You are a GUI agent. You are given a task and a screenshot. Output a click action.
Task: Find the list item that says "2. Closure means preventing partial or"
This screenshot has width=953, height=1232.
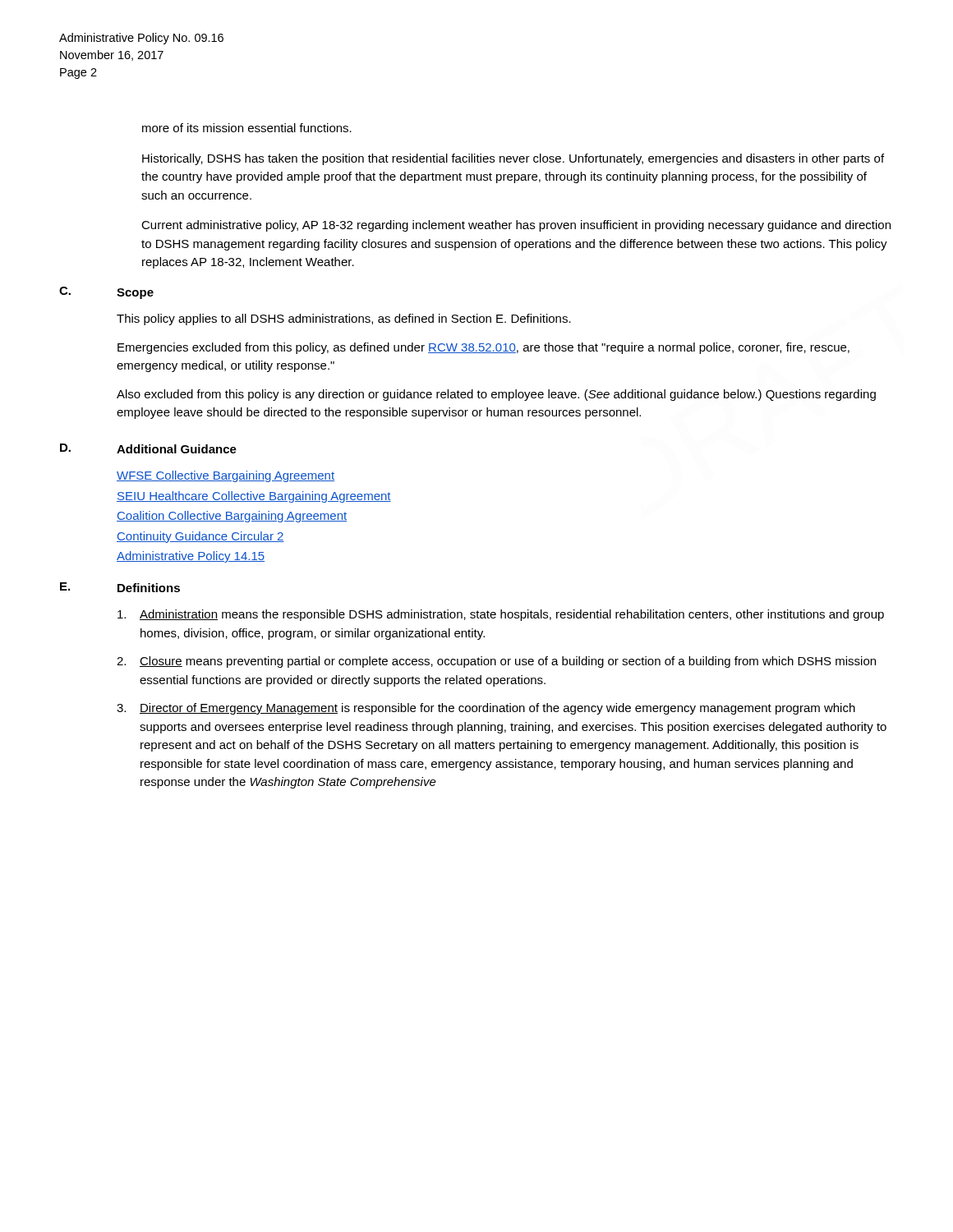505,671
